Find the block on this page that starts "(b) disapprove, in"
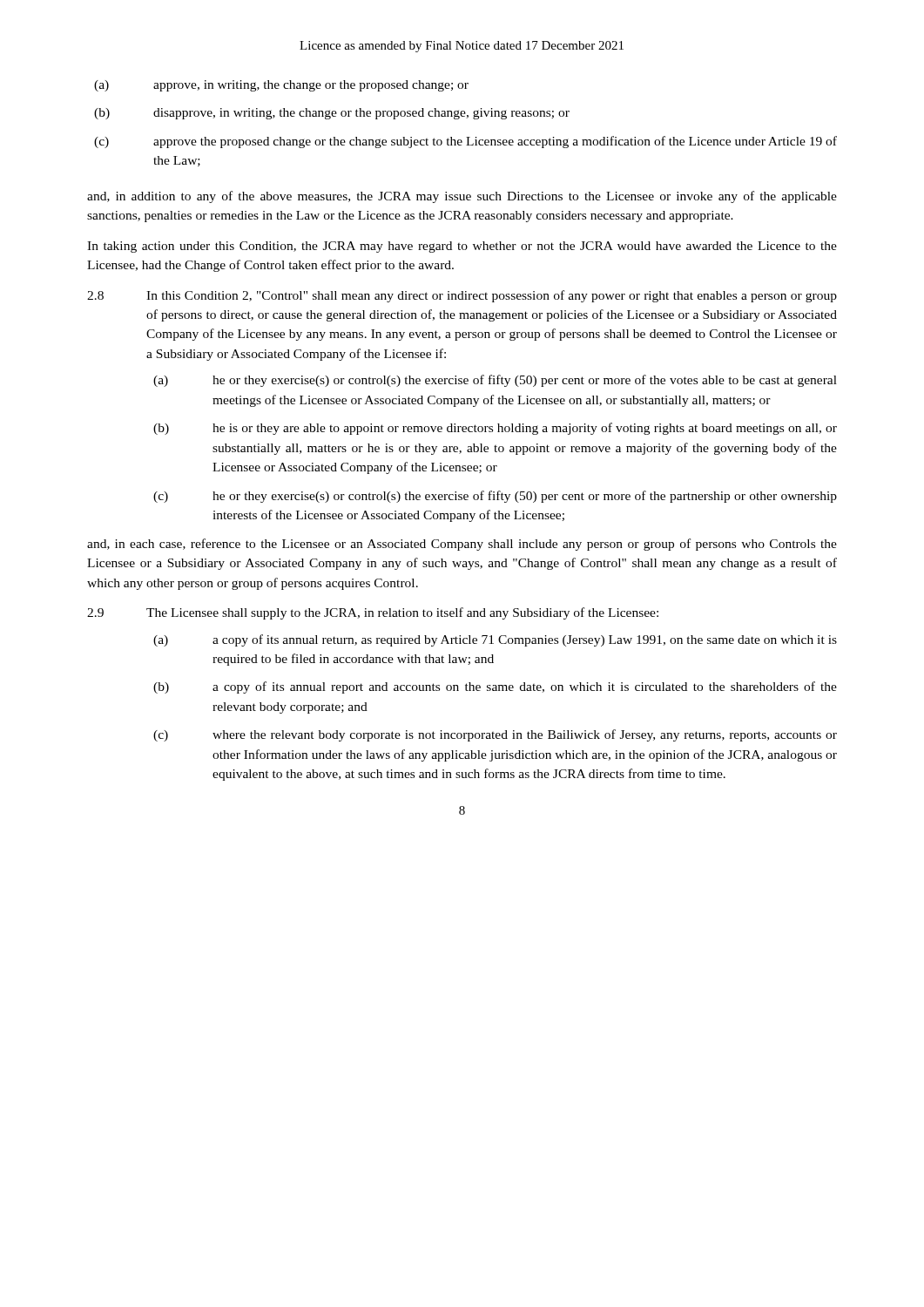 (x=462, y=113)
